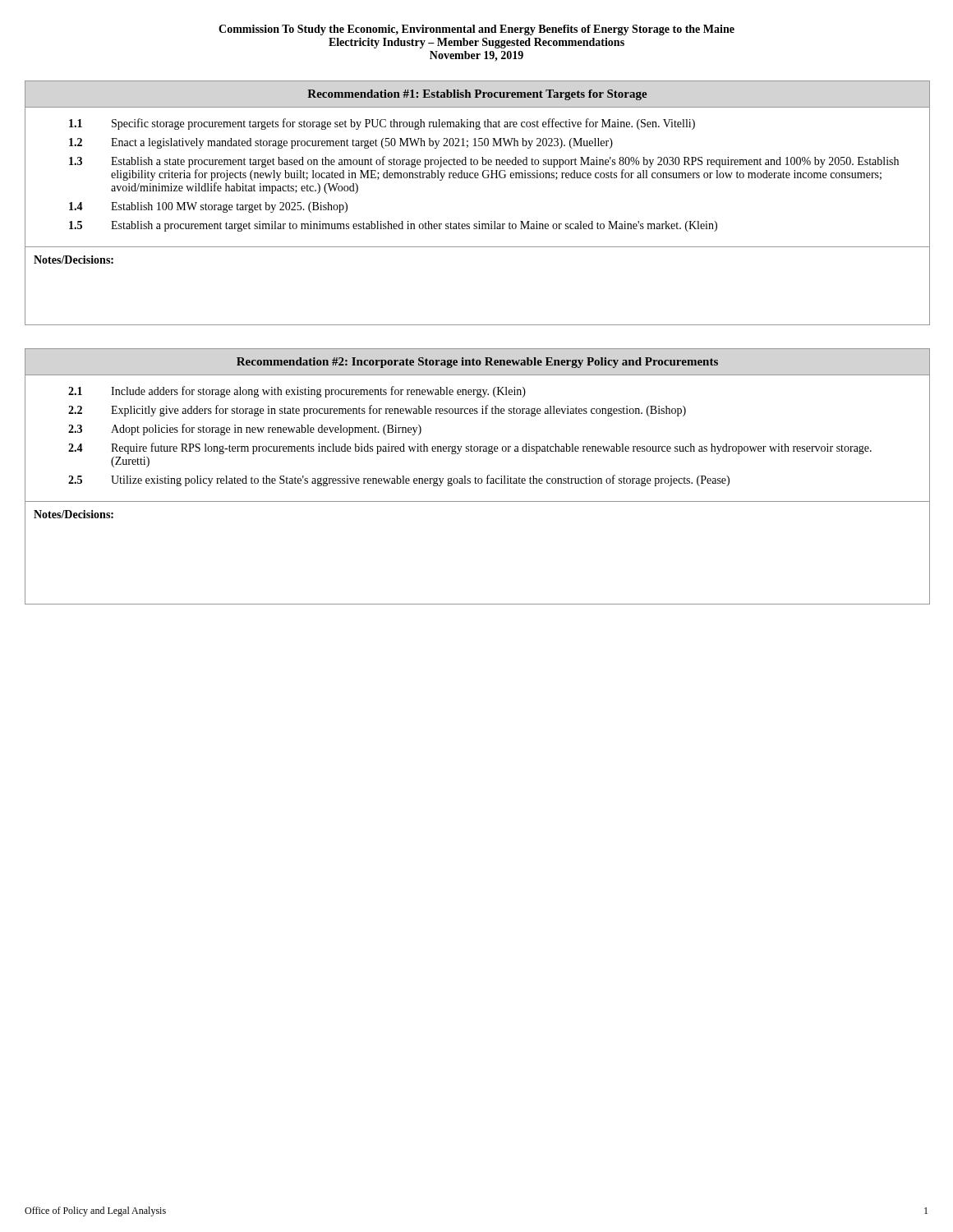Locate the text block starting "1 Specific storage procurement targets for storage"

click(x=477, y=124)
